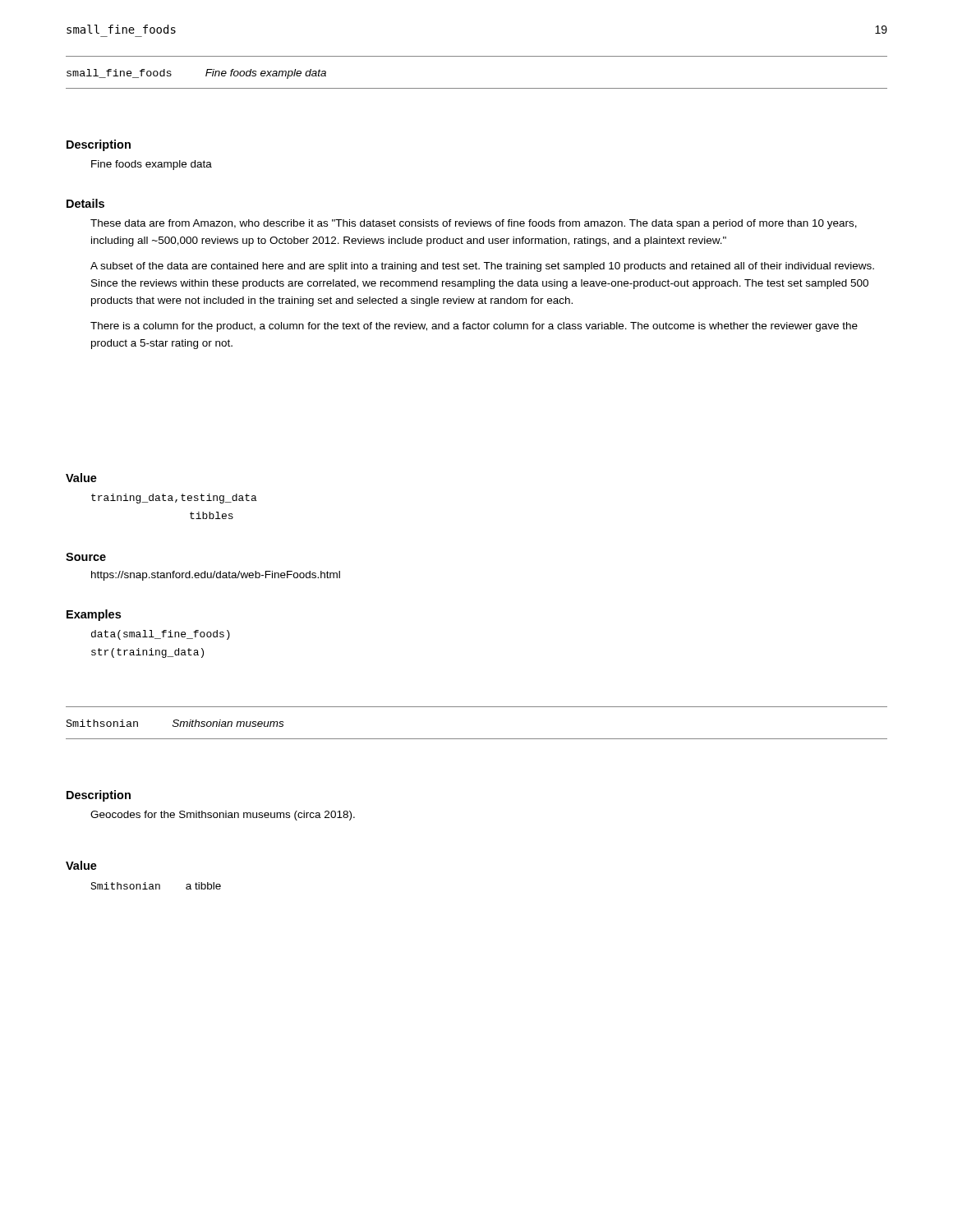Select the text block that reads "A subset of the data are"
This screenshot has height=1232, width=953.
pyautogui.click(x=483, y=283)
